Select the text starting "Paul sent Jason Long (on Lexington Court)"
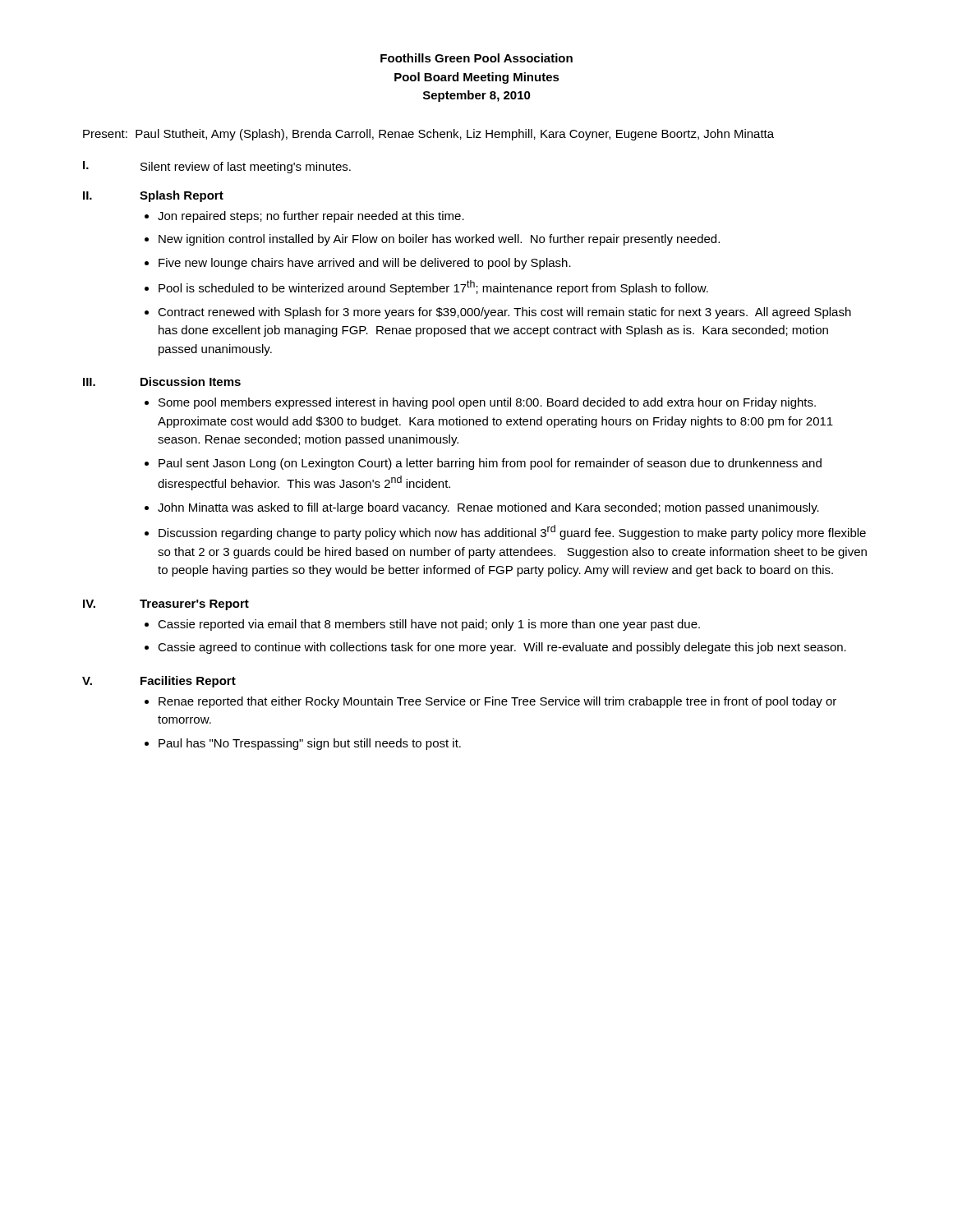Screen dimensions: 1232x953 coord(490,473)
